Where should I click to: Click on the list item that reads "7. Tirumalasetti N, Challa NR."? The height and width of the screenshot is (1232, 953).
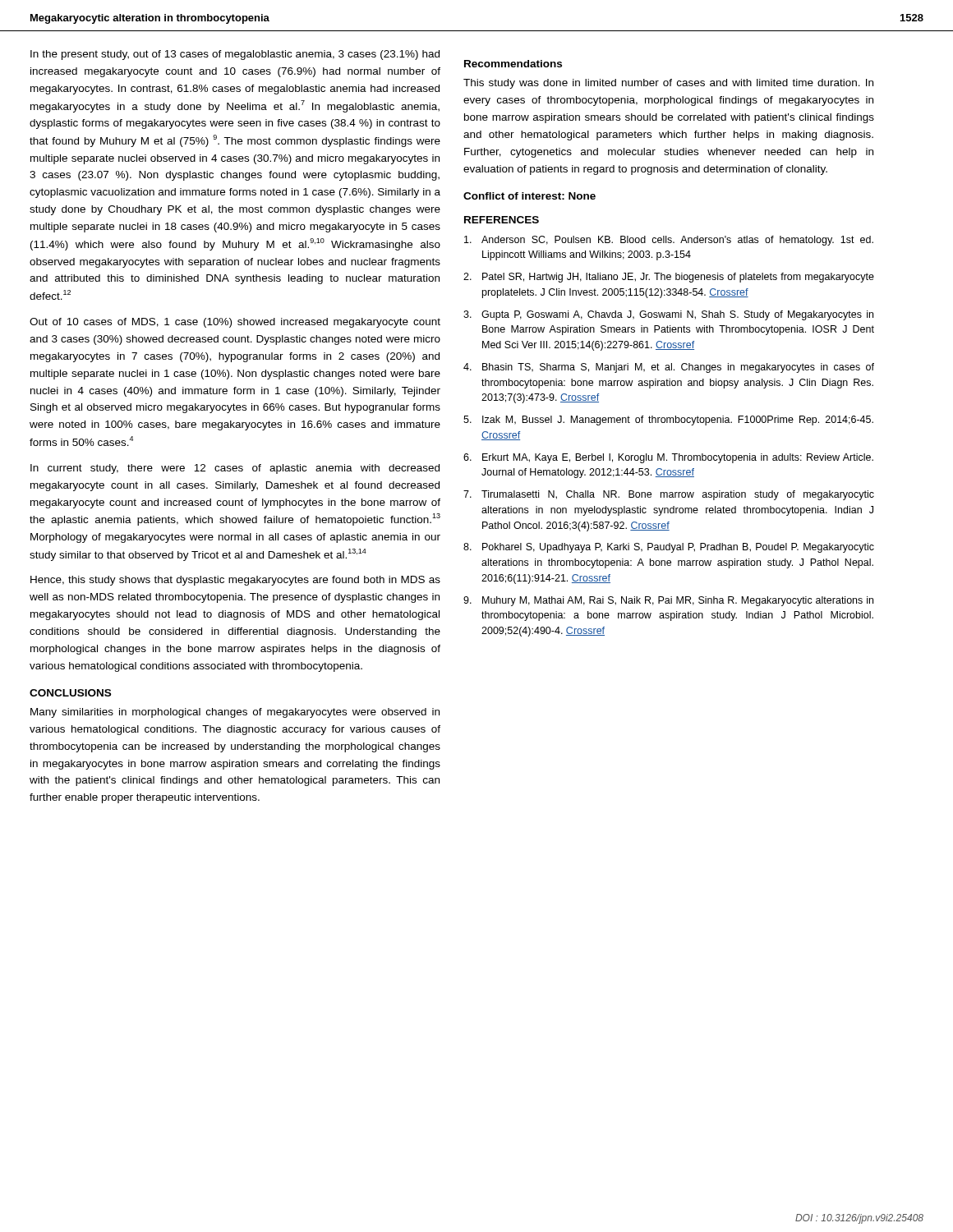pos(669,510)
